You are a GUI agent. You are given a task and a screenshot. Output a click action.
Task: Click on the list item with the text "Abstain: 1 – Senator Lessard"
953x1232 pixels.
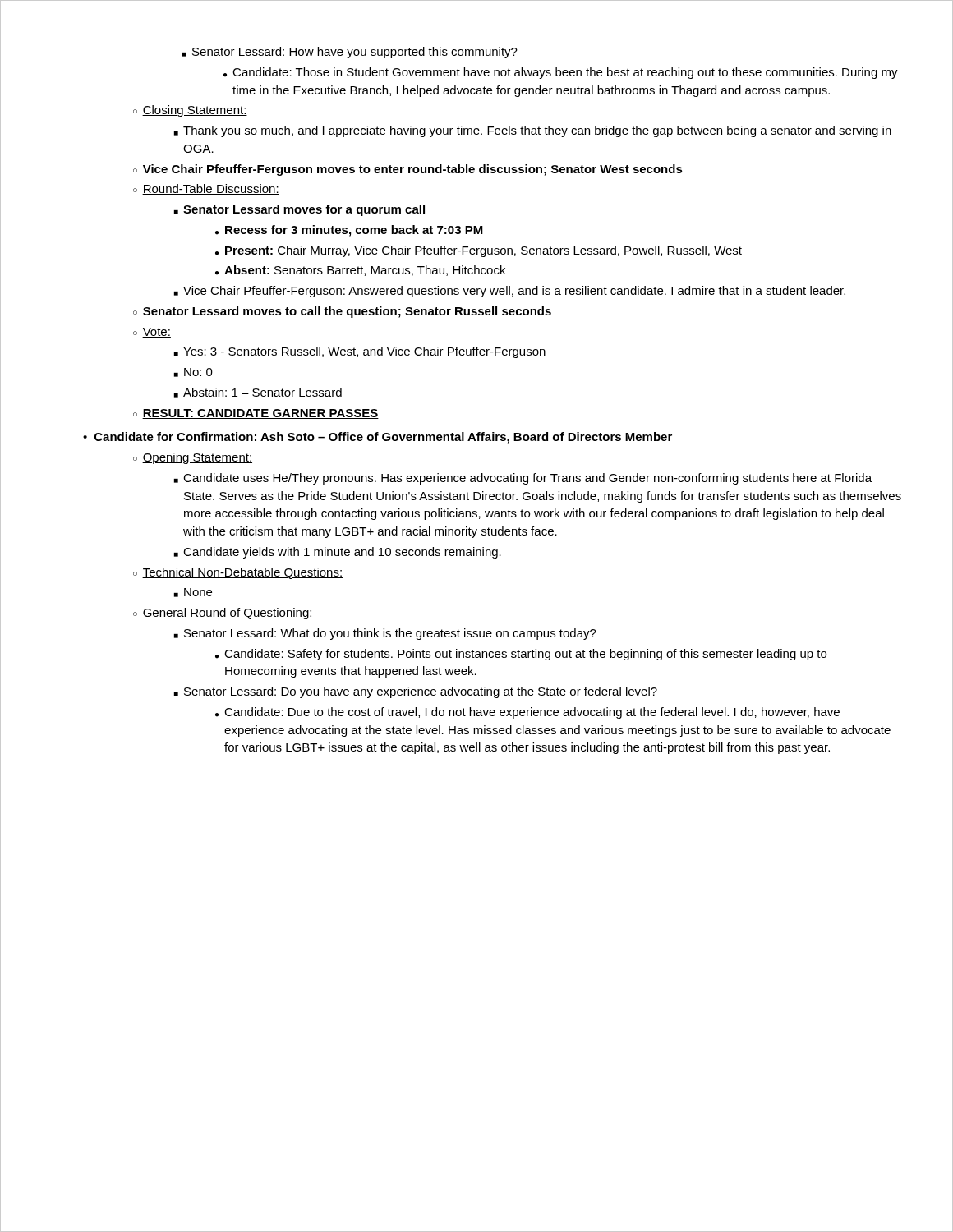[x=258, y=393]
